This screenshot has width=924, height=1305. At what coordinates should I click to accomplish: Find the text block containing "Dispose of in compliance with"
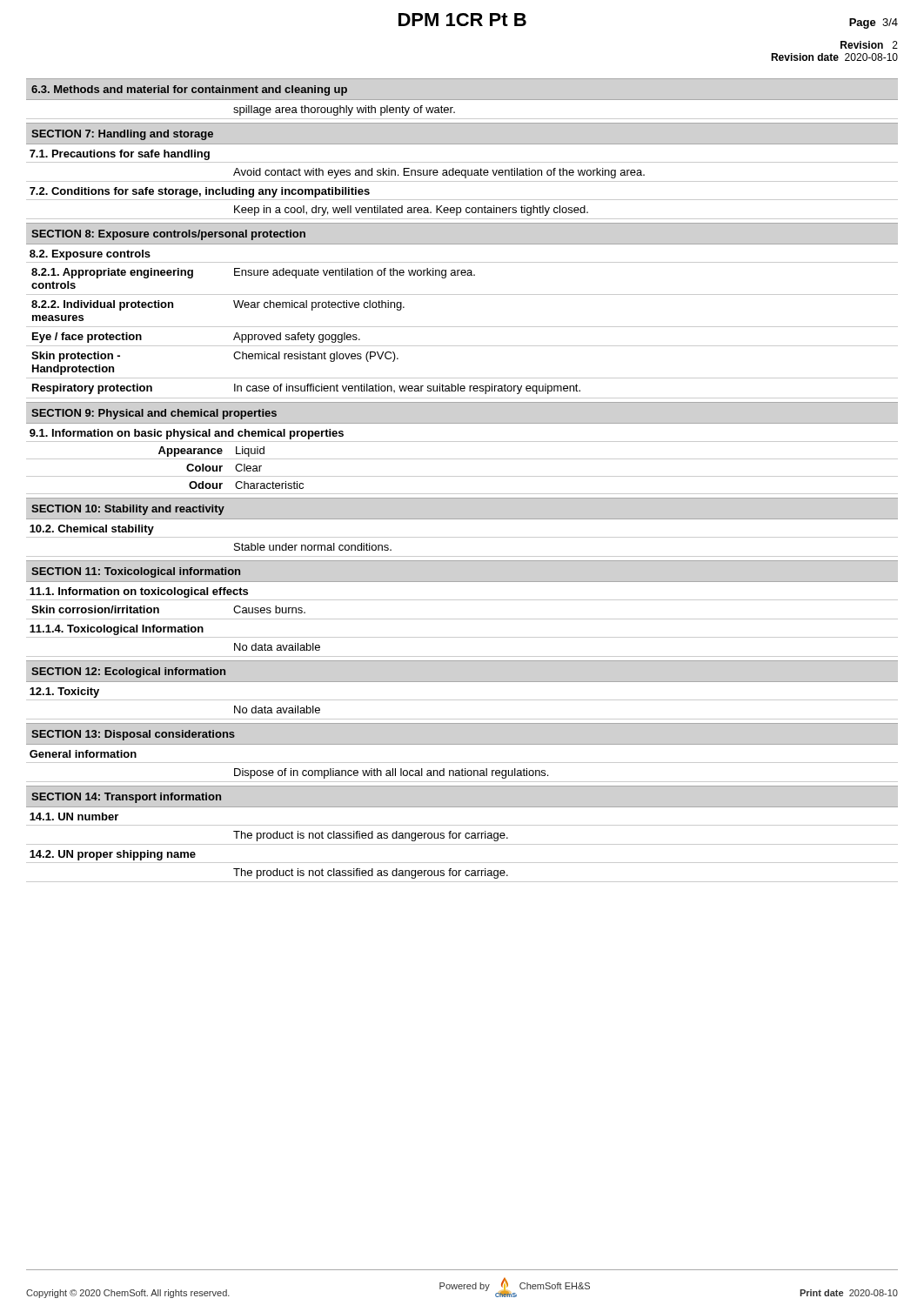[x=462, y=772]
